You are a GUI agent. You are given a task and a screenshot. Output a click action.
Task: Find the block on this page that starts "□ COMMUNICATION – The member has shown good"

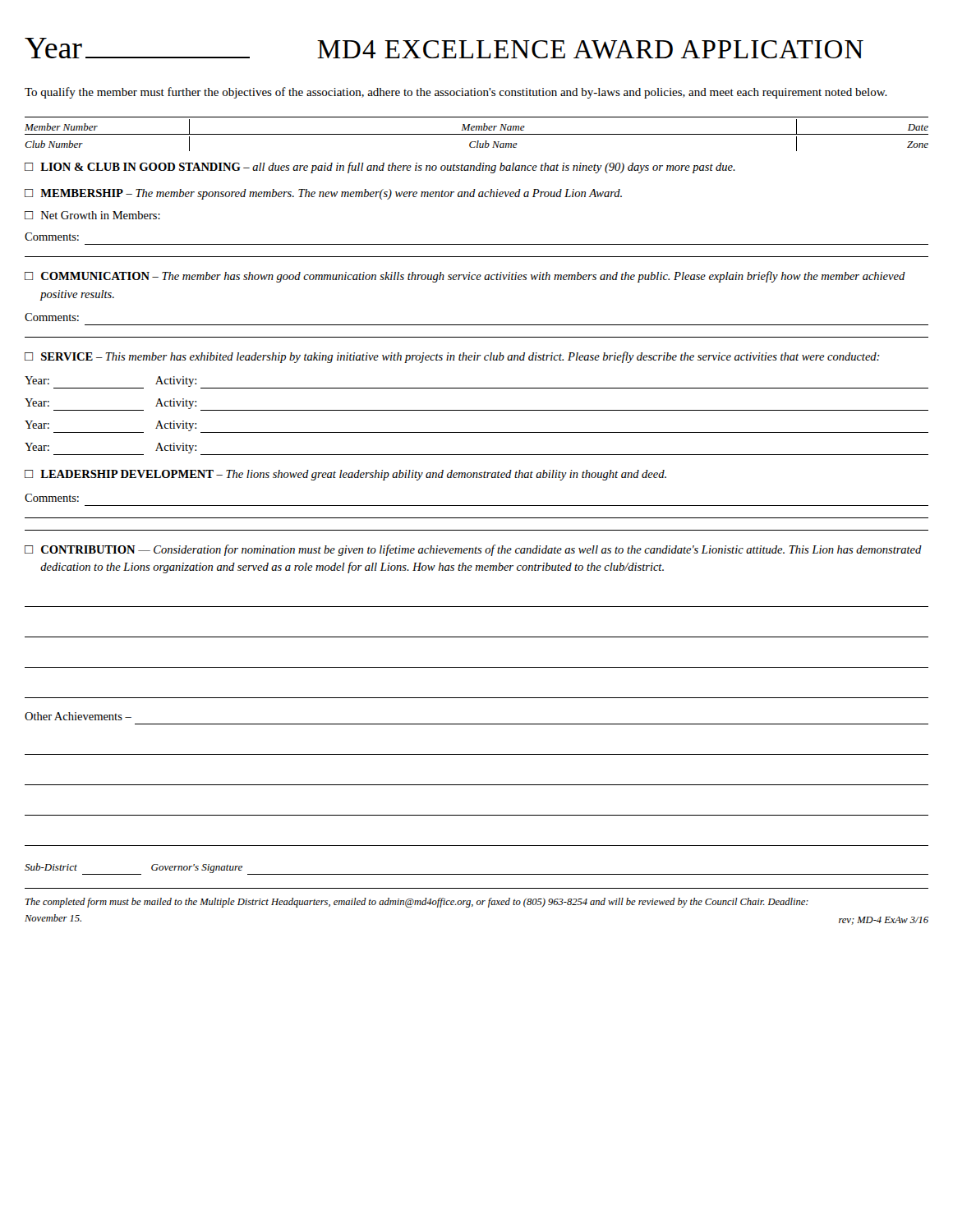tap(476, 284)
